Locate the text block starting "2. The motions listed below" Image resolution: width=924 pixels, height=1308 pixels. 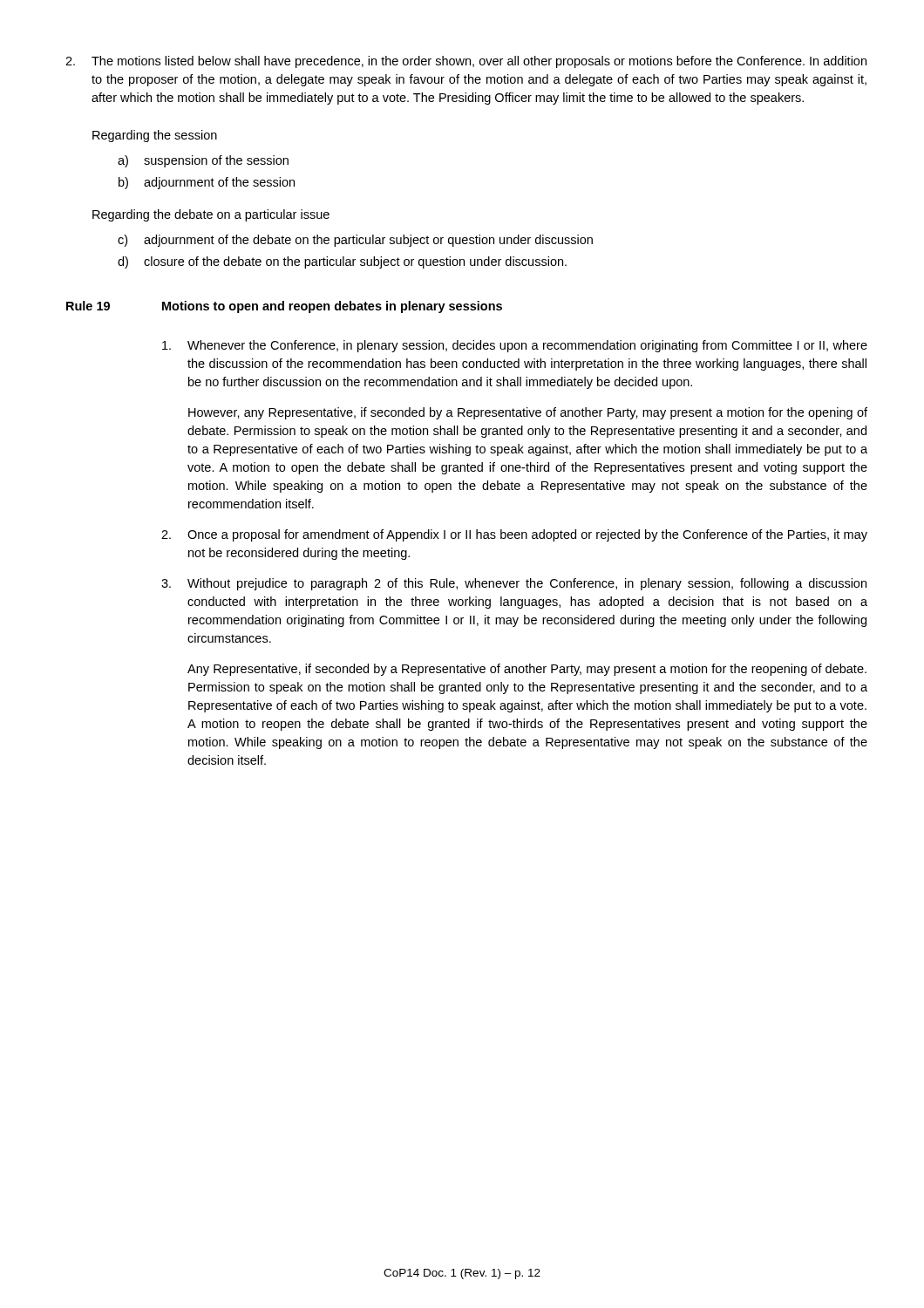click(x=466, y=80)
